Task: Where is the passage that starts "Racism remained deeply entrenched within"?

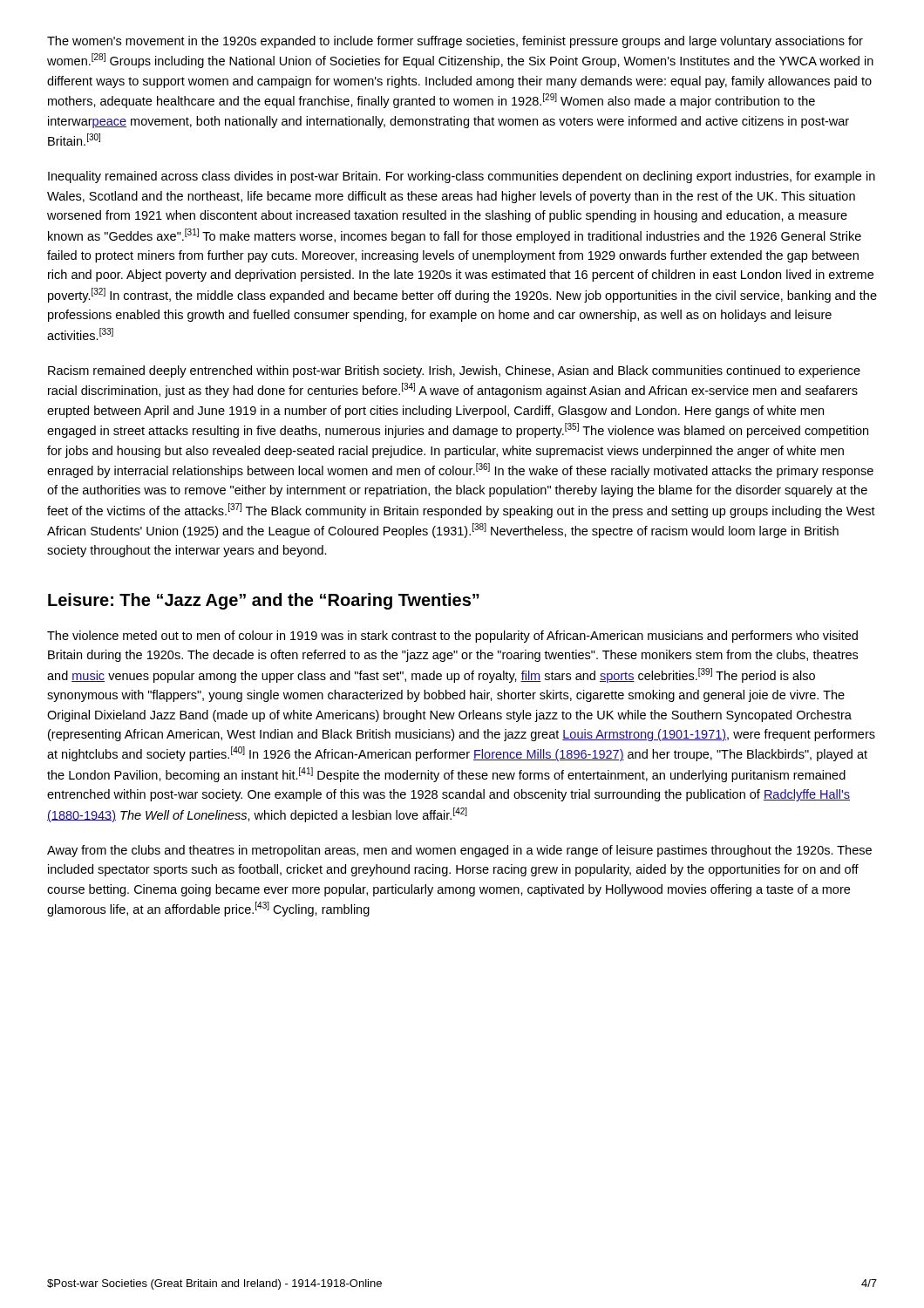Action: tap(461, 461)
